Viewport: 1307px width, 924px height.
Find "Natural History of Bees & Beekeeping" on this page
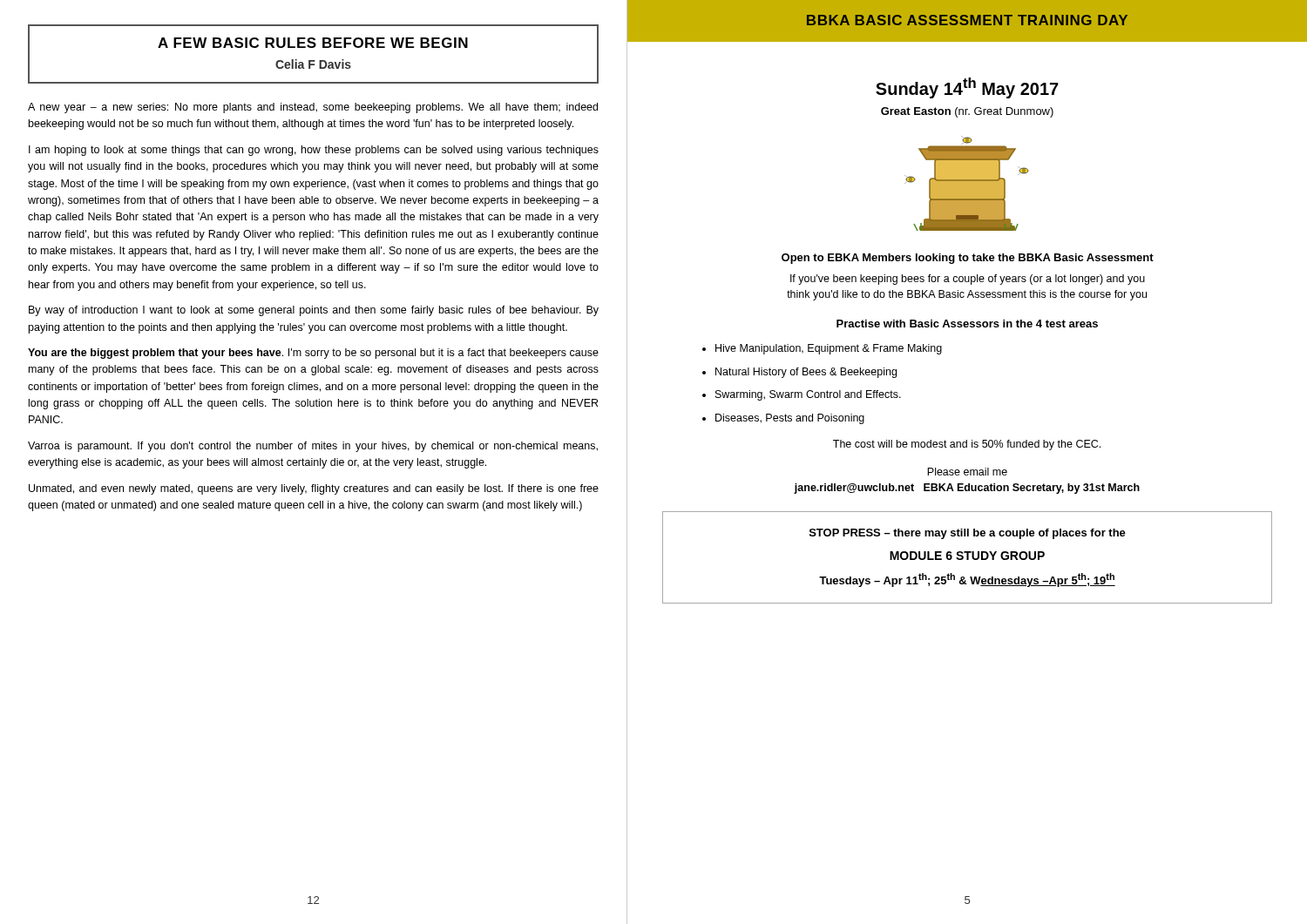[x=806, y=373]
